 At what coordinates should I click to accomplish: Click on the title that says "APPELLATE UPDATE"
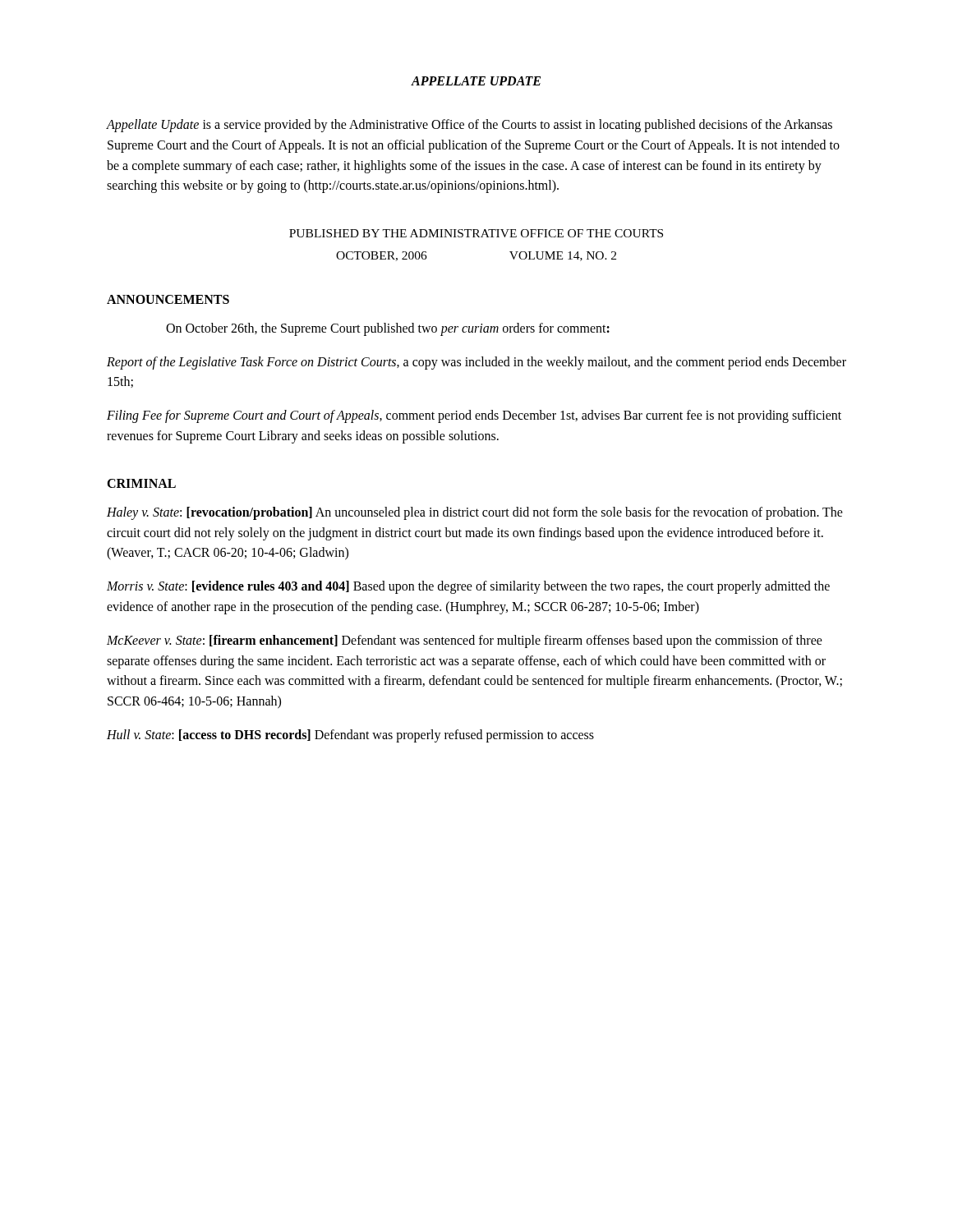[476, 81]
